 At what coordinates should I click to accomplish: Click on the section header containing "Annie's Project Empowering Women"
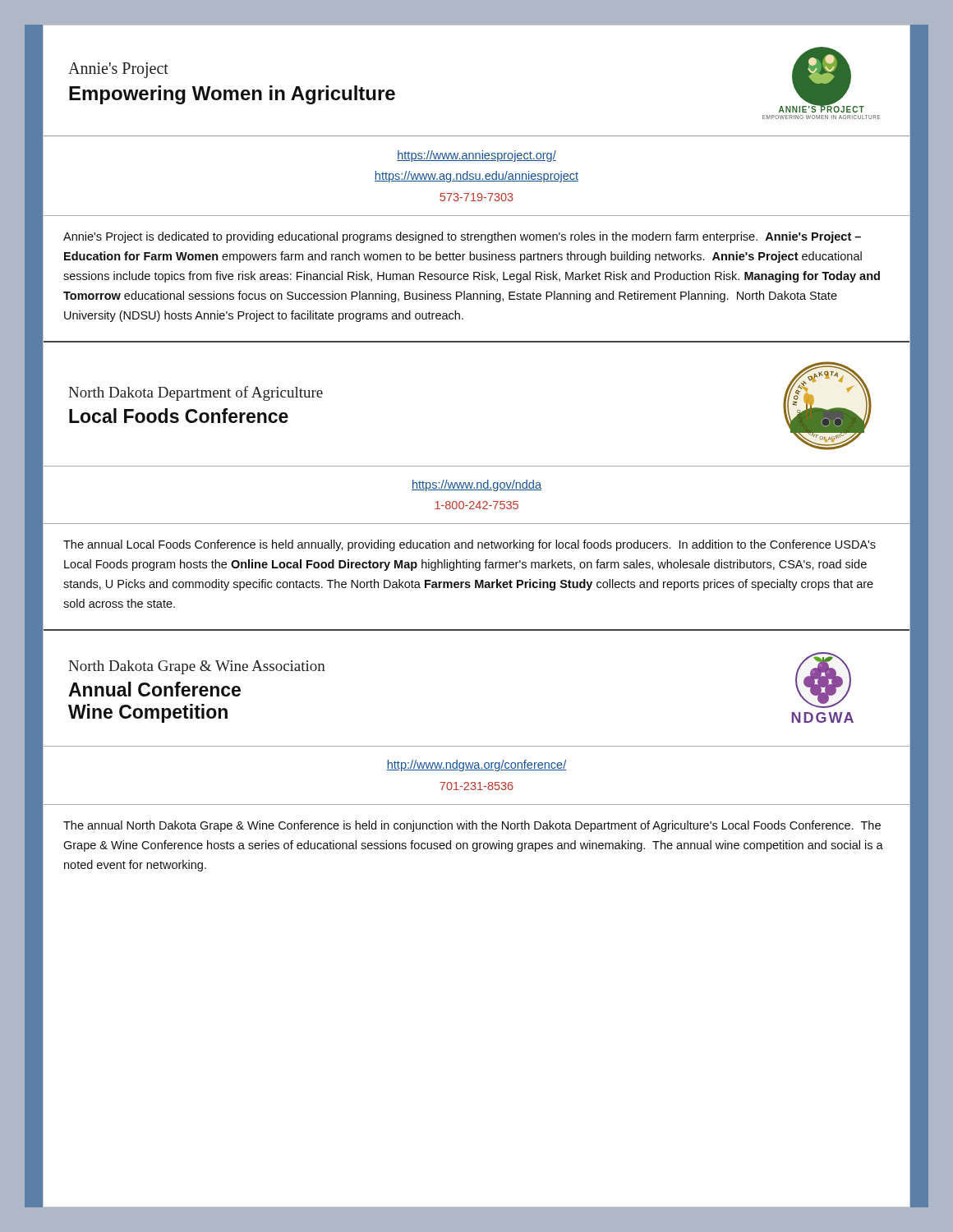(x=161, y=74)
